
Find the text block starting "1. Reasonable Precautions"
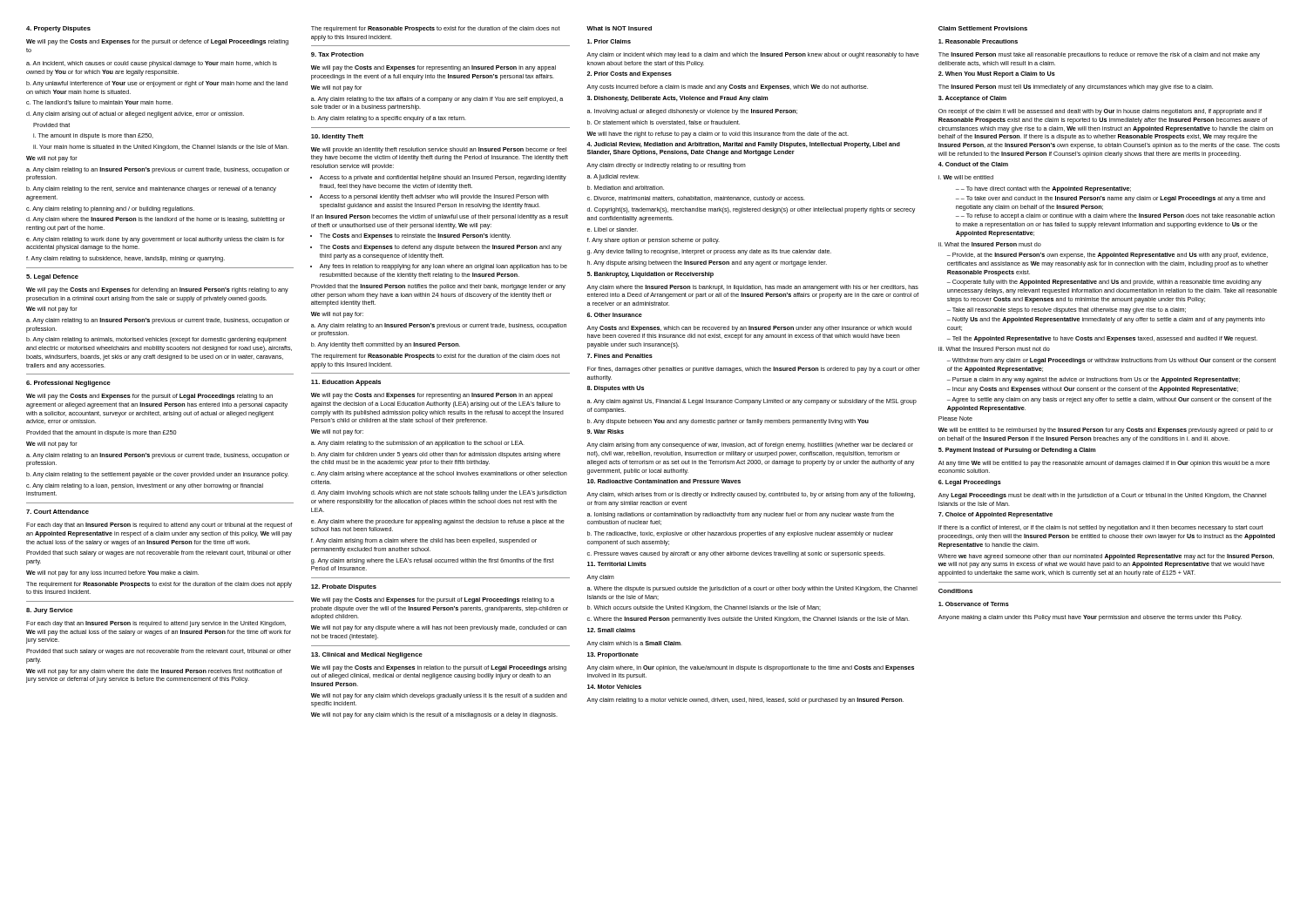(978, 41)
